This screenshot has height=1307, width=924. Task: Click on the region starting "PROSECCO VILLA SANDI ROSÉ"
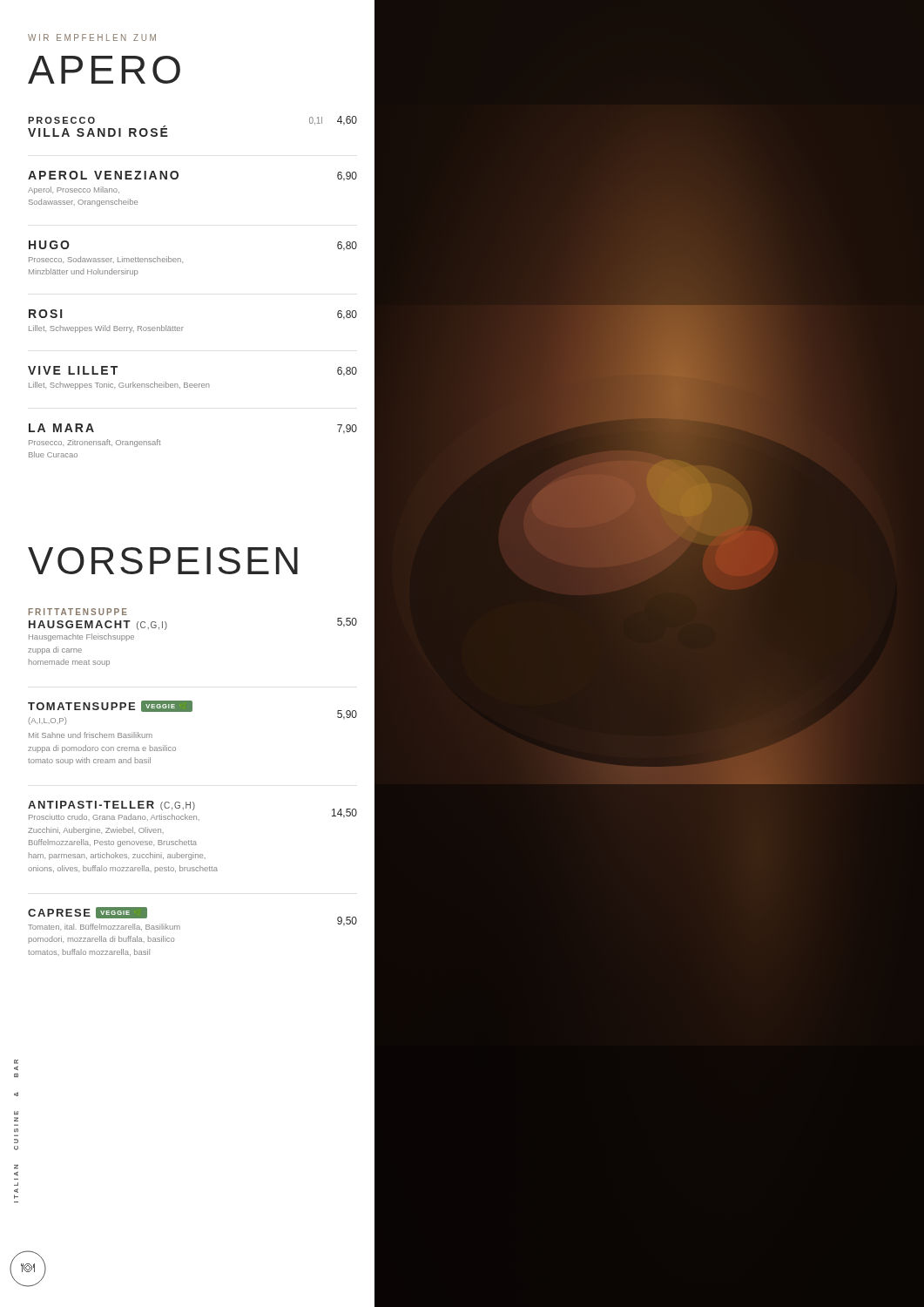100,129
